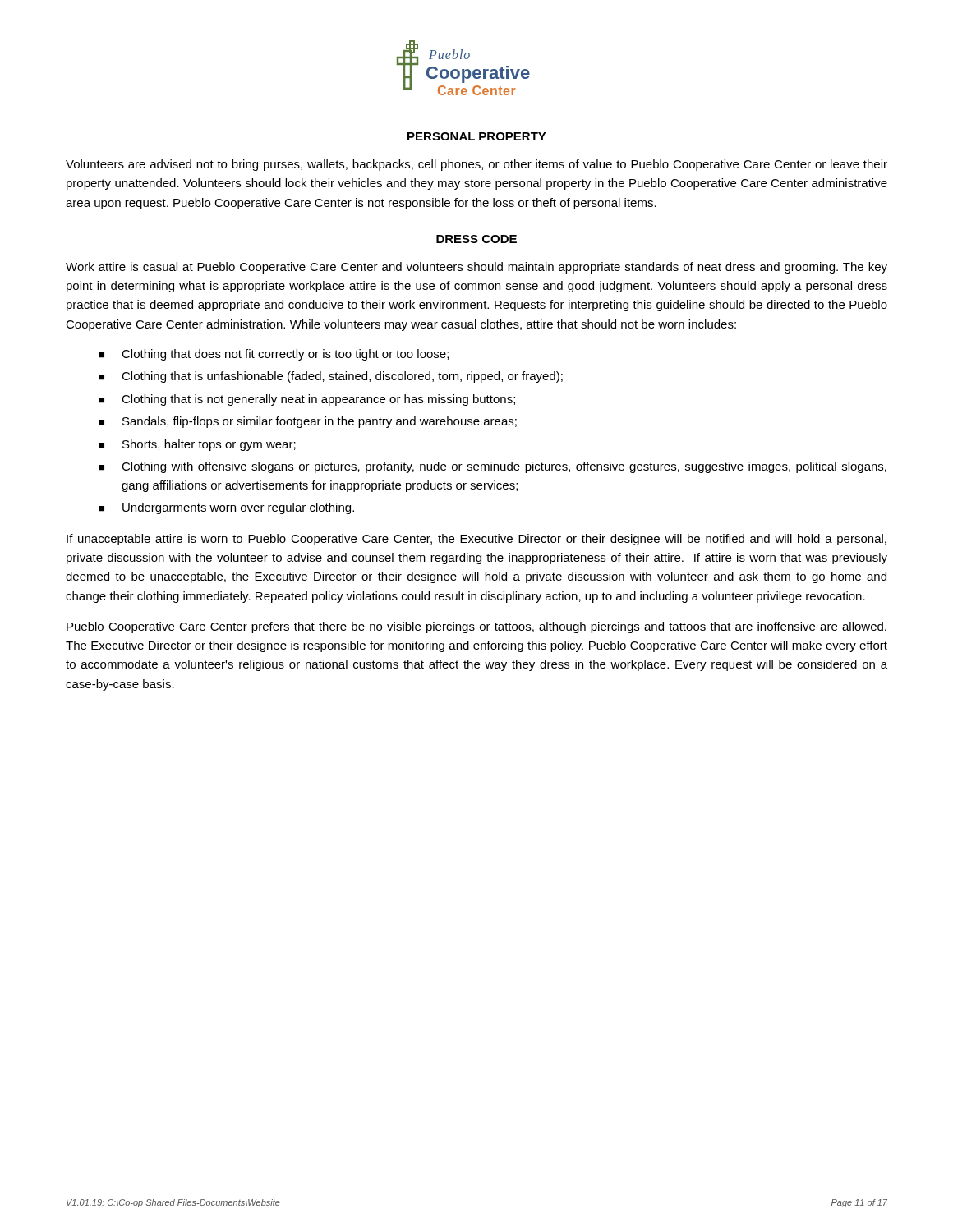Select the list item with the text "■ Clothing that is not generally neat in"
The width and height of the screenshot is (953, 1232).
point(493,399)
